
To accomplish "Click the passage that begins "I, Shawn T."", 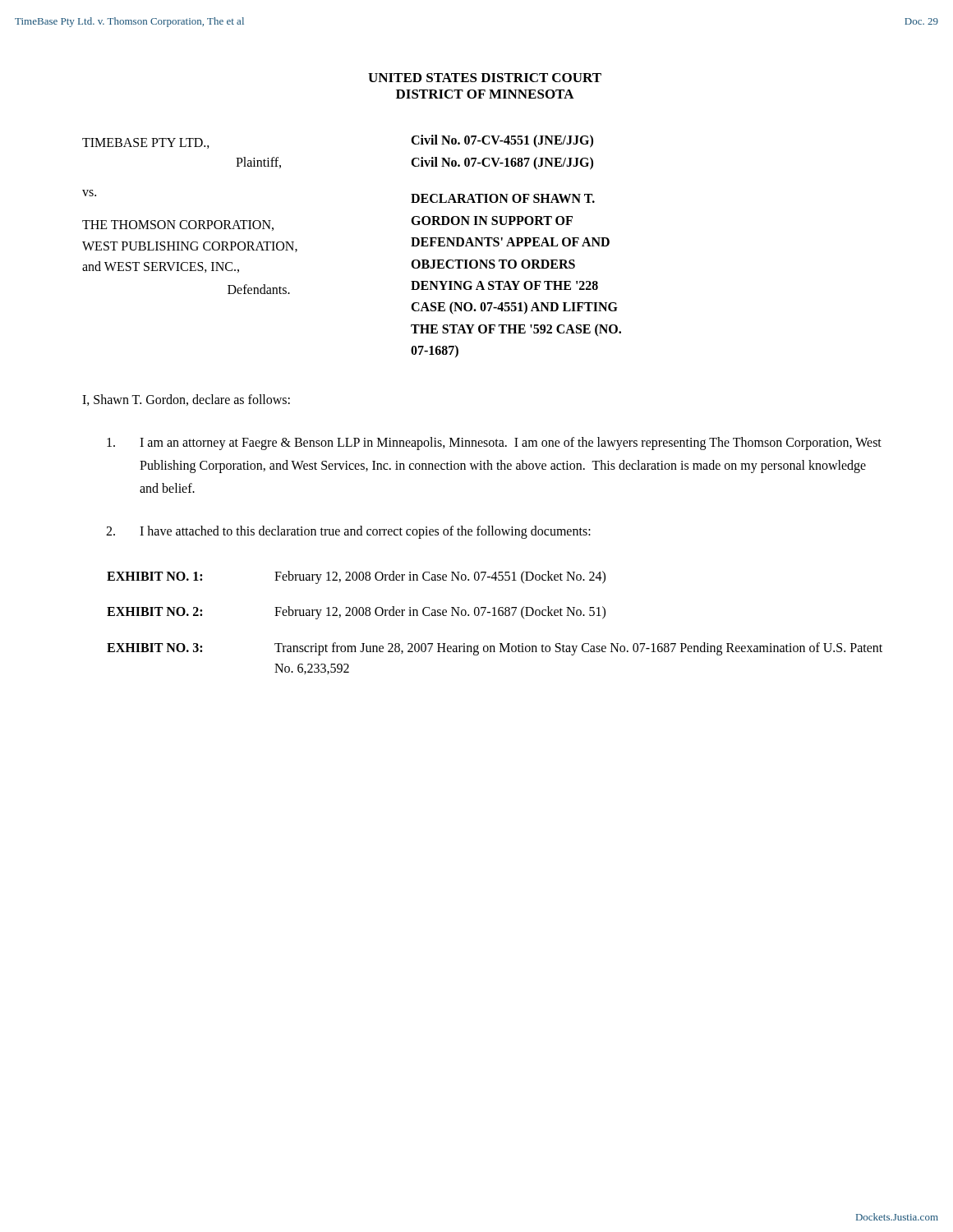I will click(x=187, y=399).
